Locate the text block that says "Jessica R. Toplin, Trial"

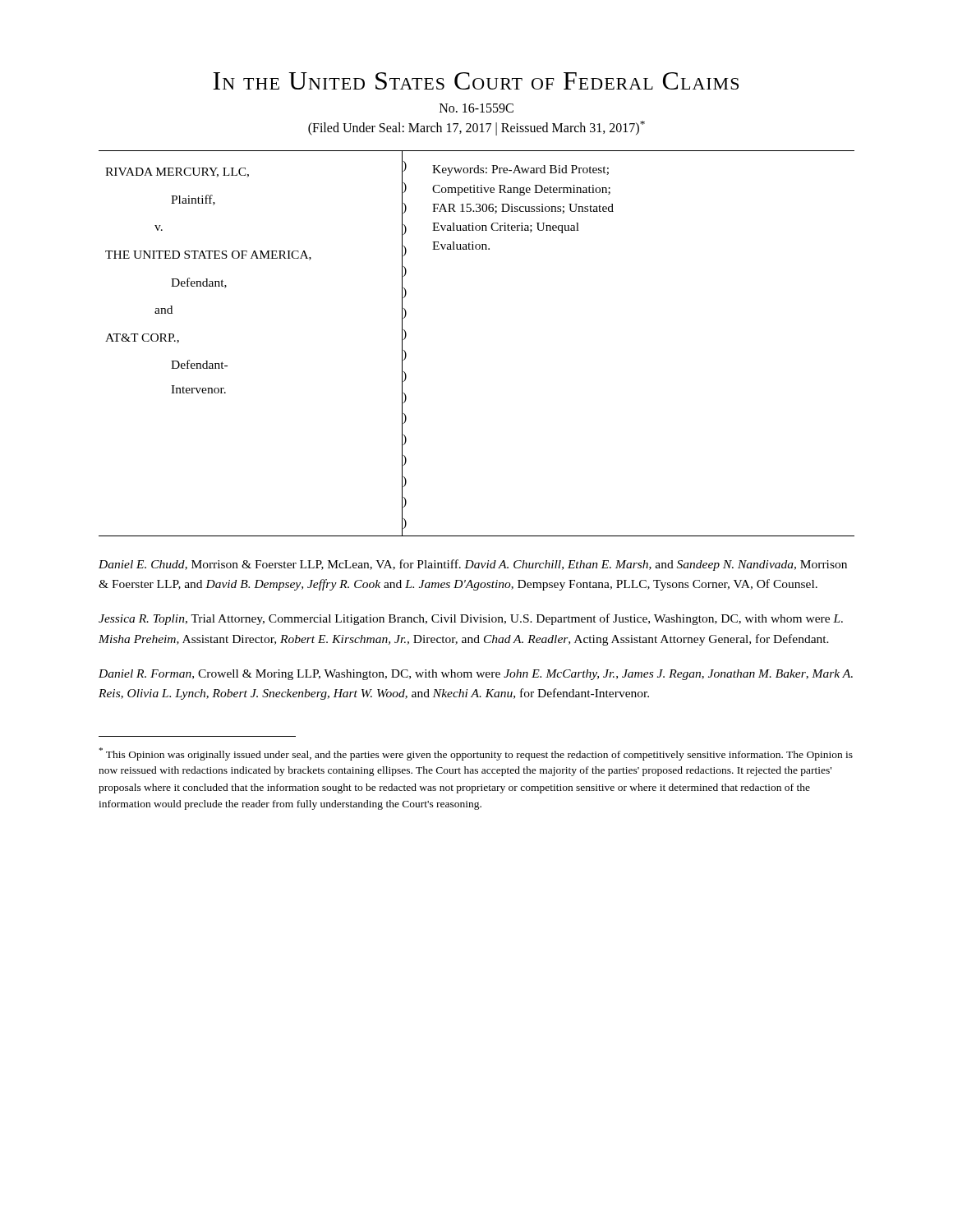(476, 629)
